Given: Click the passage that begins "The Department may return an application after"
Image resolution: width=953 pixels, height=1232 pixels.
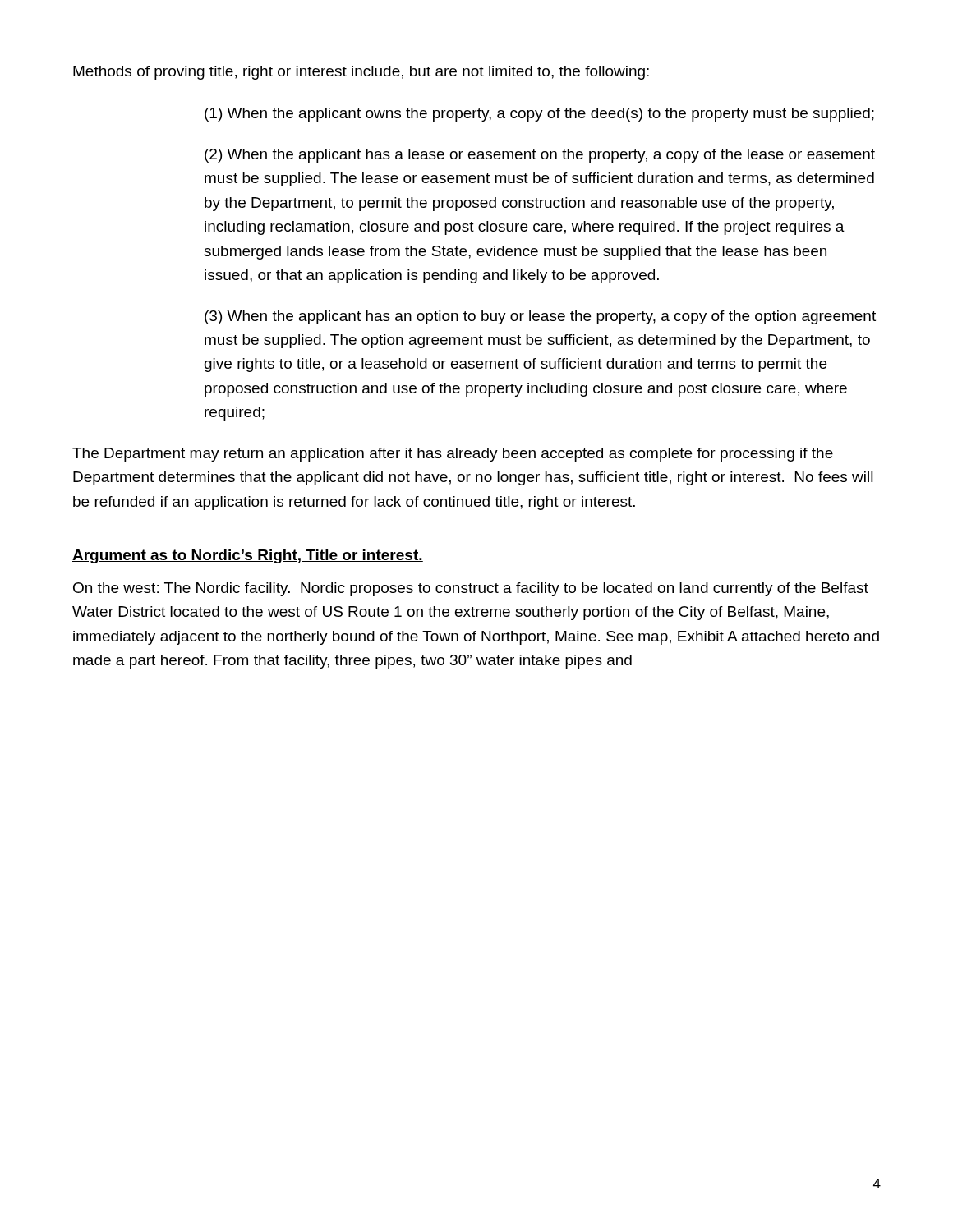Looking at the screenshot, I should click(473, 477).
